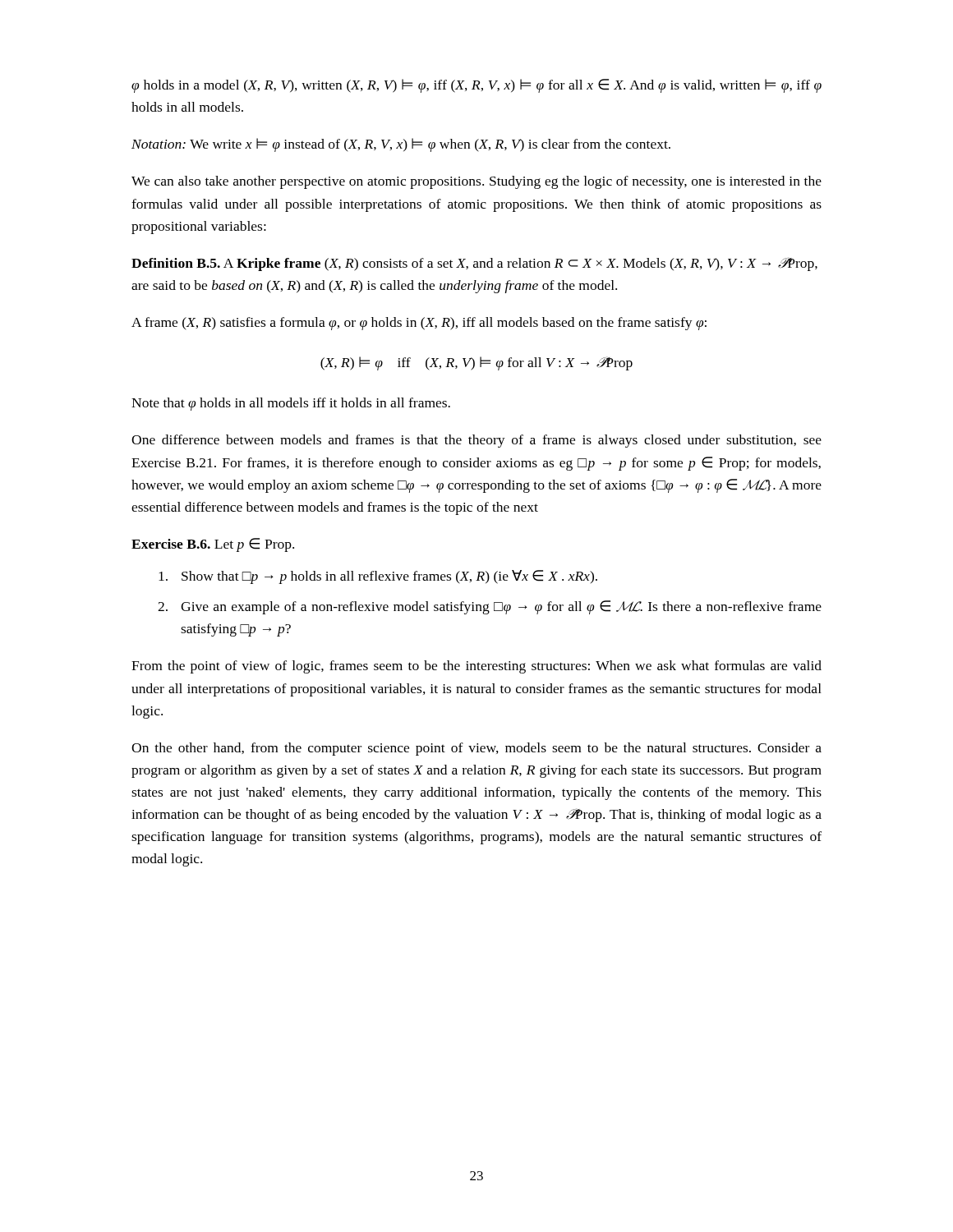
Task: Find the element starting "From the point of view of logic,"
Action: [x=476, y=688]
